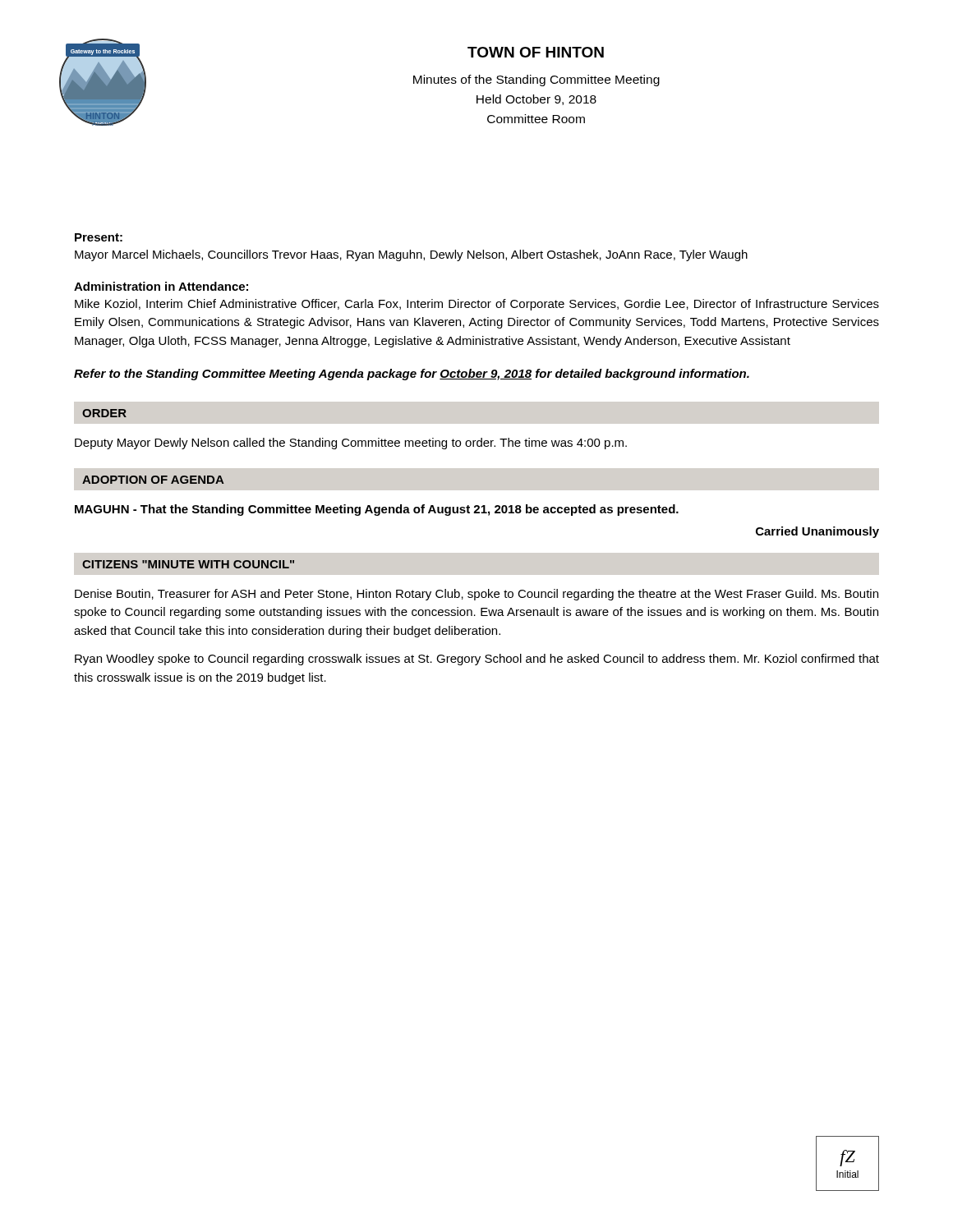The height and width of the screenshot is (1232, 953).
Task: Click on the text starting "CITIZENS "MINUTE WITH"
Action: [x=189, y=563]
